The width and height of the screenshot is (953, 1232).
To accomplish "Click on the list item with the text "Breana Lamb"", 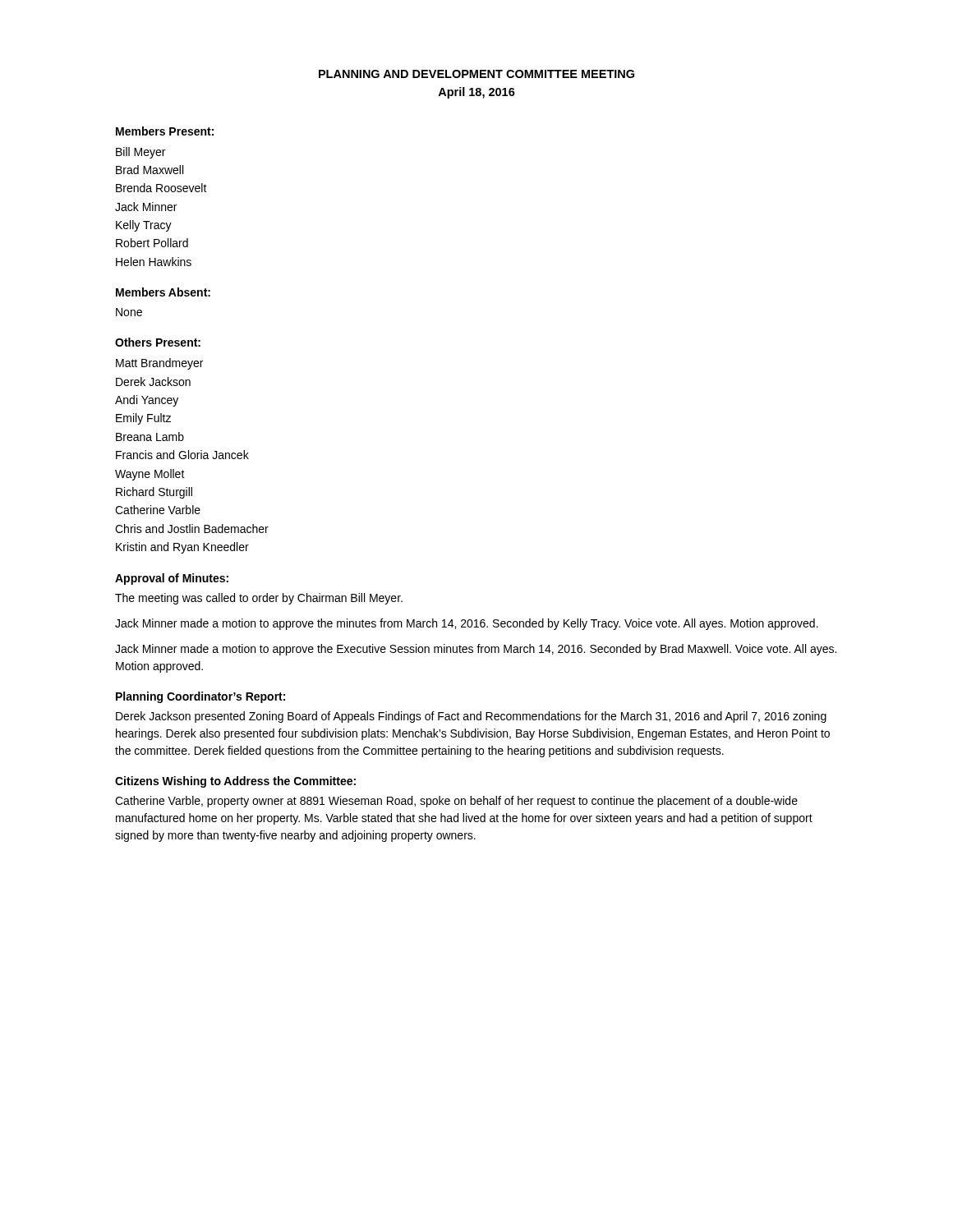I will pos(150,437).
